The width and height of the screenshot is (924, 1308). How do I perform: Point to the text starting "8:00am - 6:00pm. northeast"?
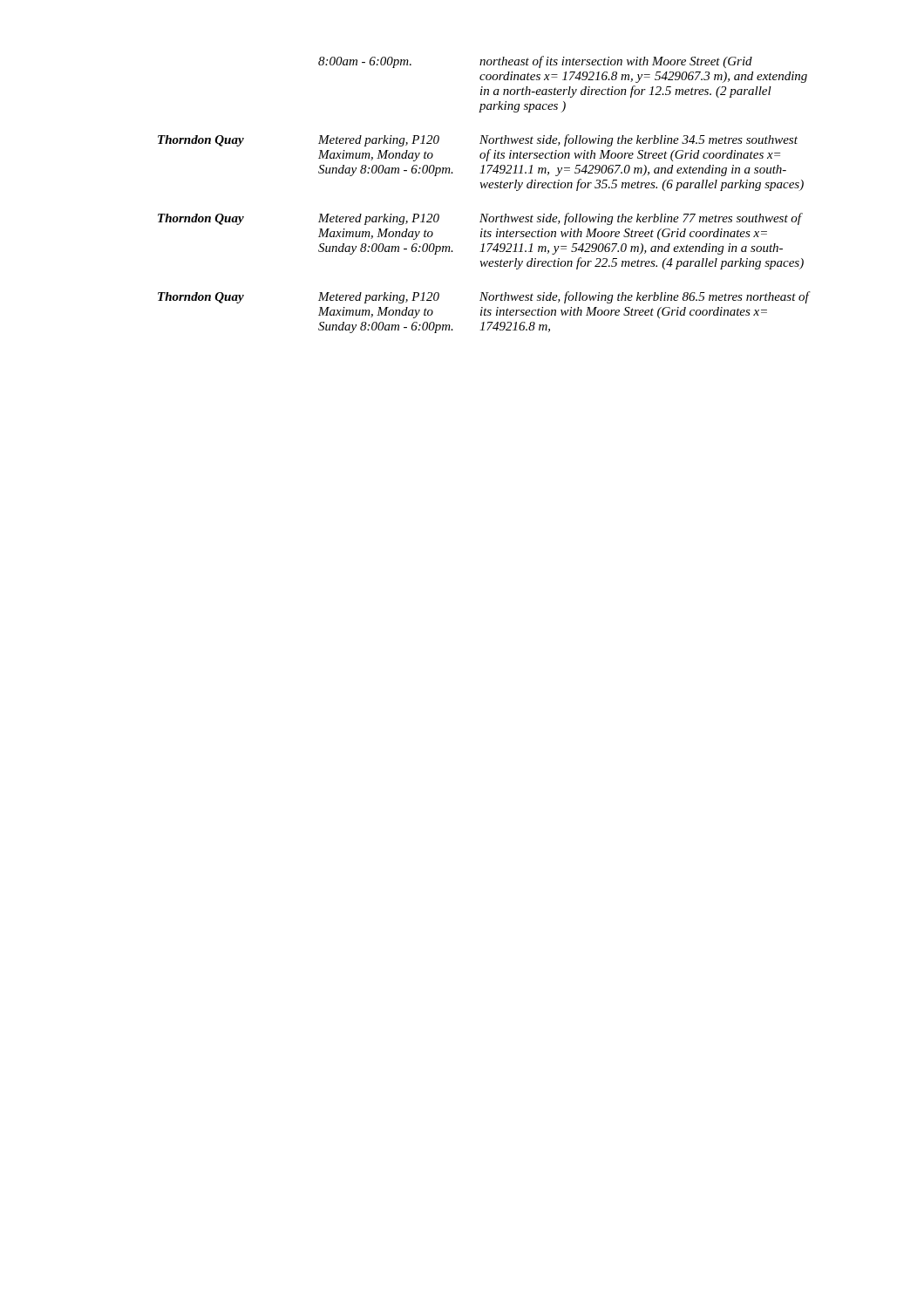pyautogui.click(x=484, y=83)
